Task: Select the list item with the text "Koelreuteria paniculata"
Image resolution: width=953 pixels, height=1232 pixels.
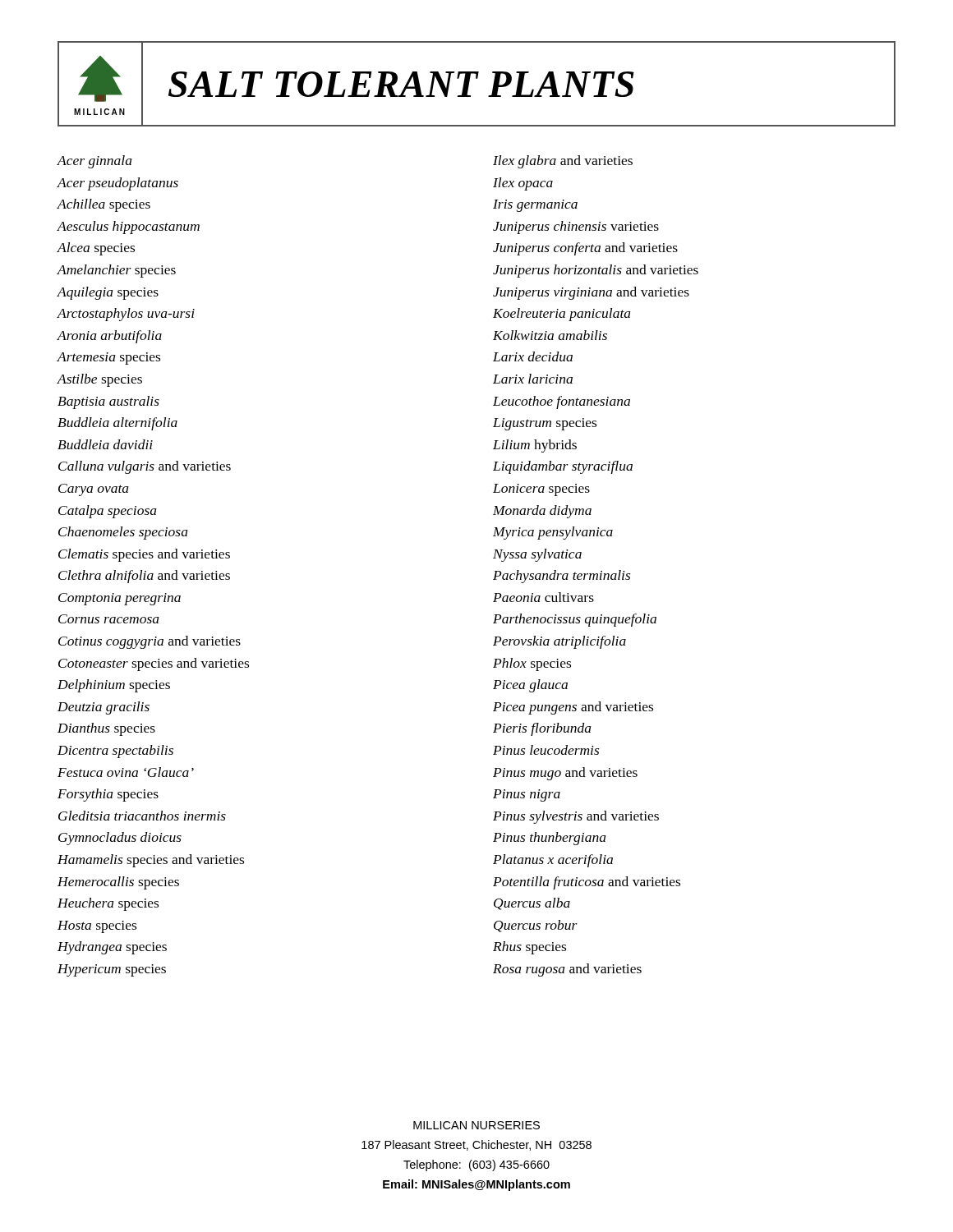Action: pos(562,313)
